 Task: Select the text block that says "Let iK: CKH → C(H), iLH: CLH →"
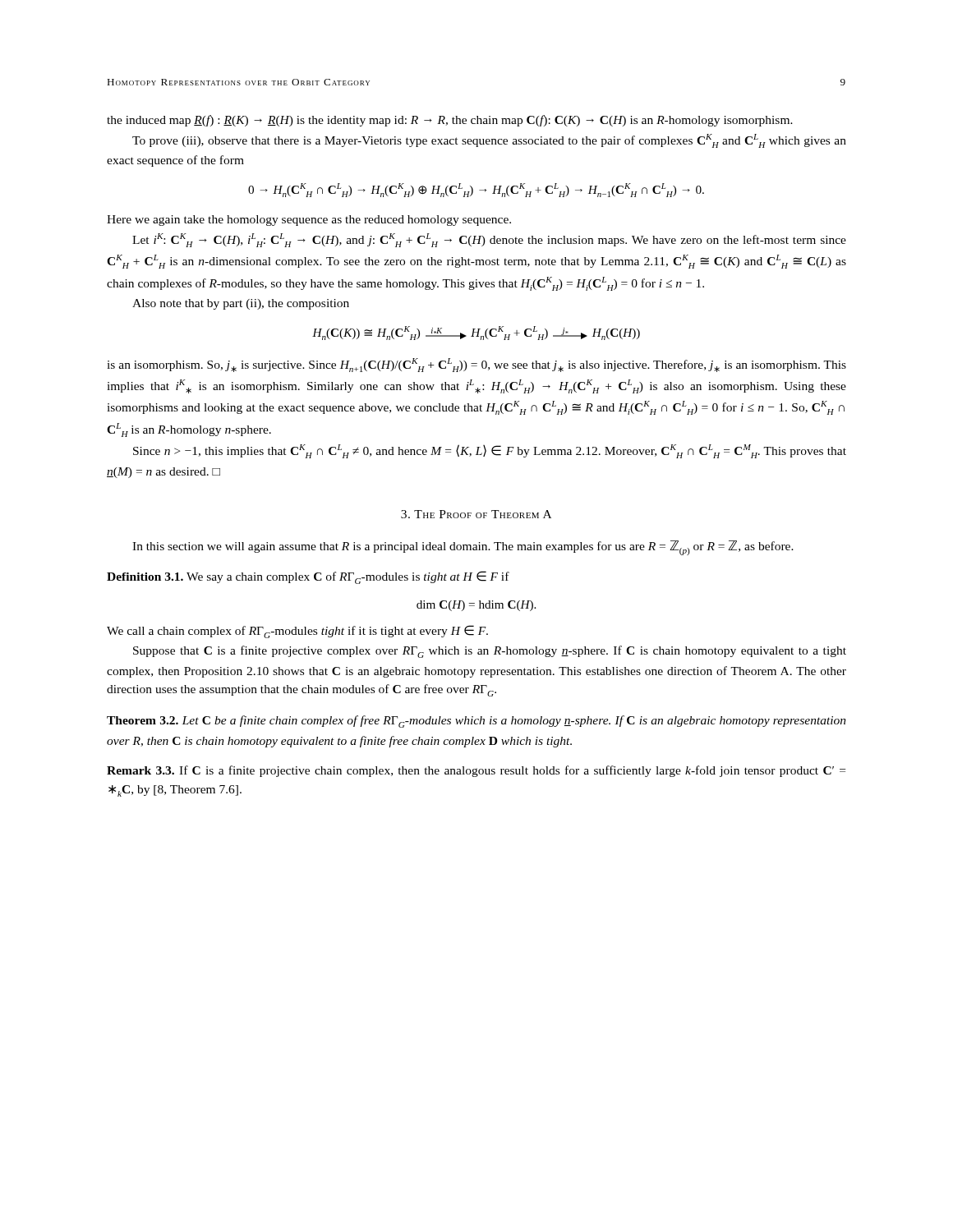point(476,262)
